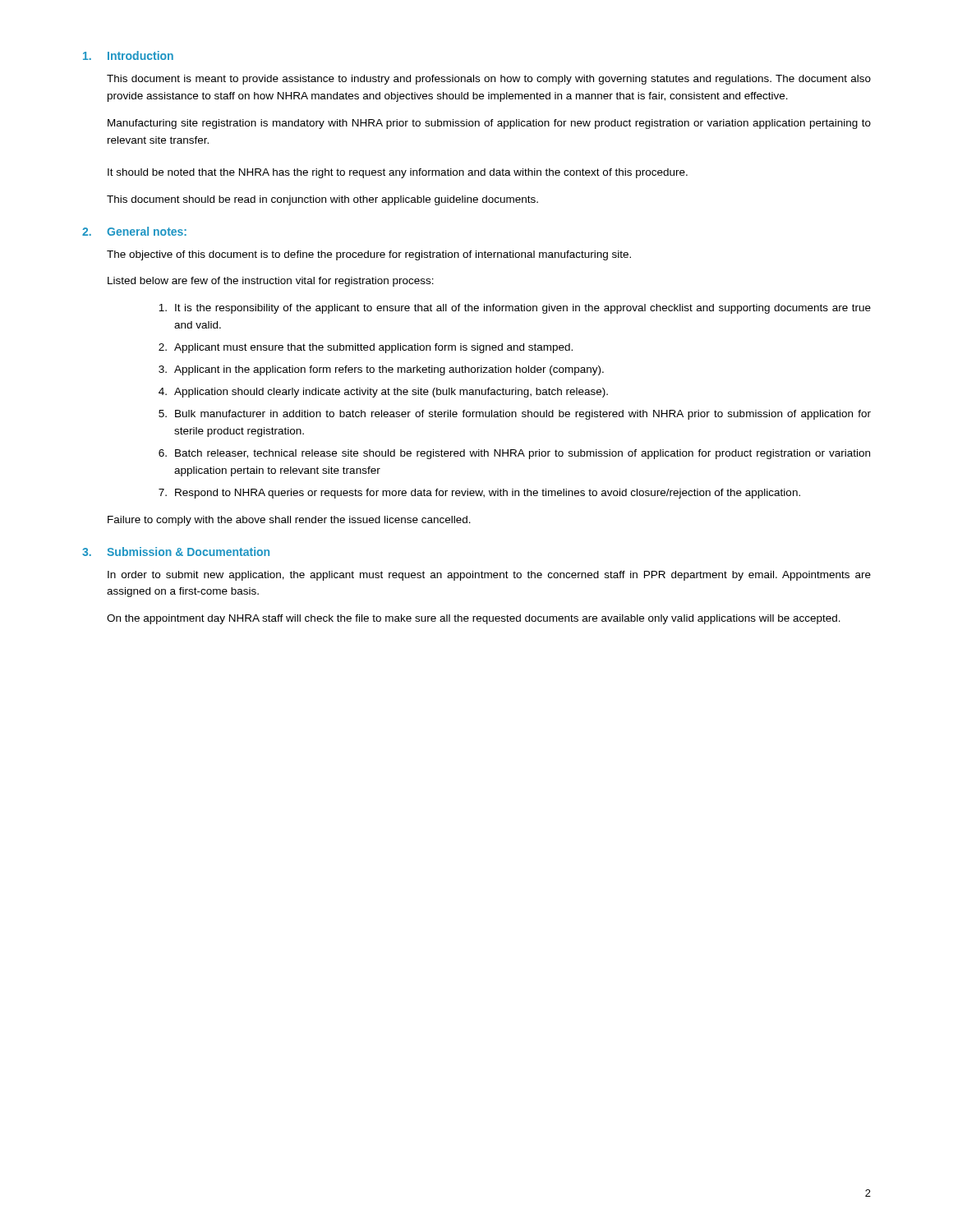Select the list item with the text "6. Batch releaser, technical"

pos(509,462)
